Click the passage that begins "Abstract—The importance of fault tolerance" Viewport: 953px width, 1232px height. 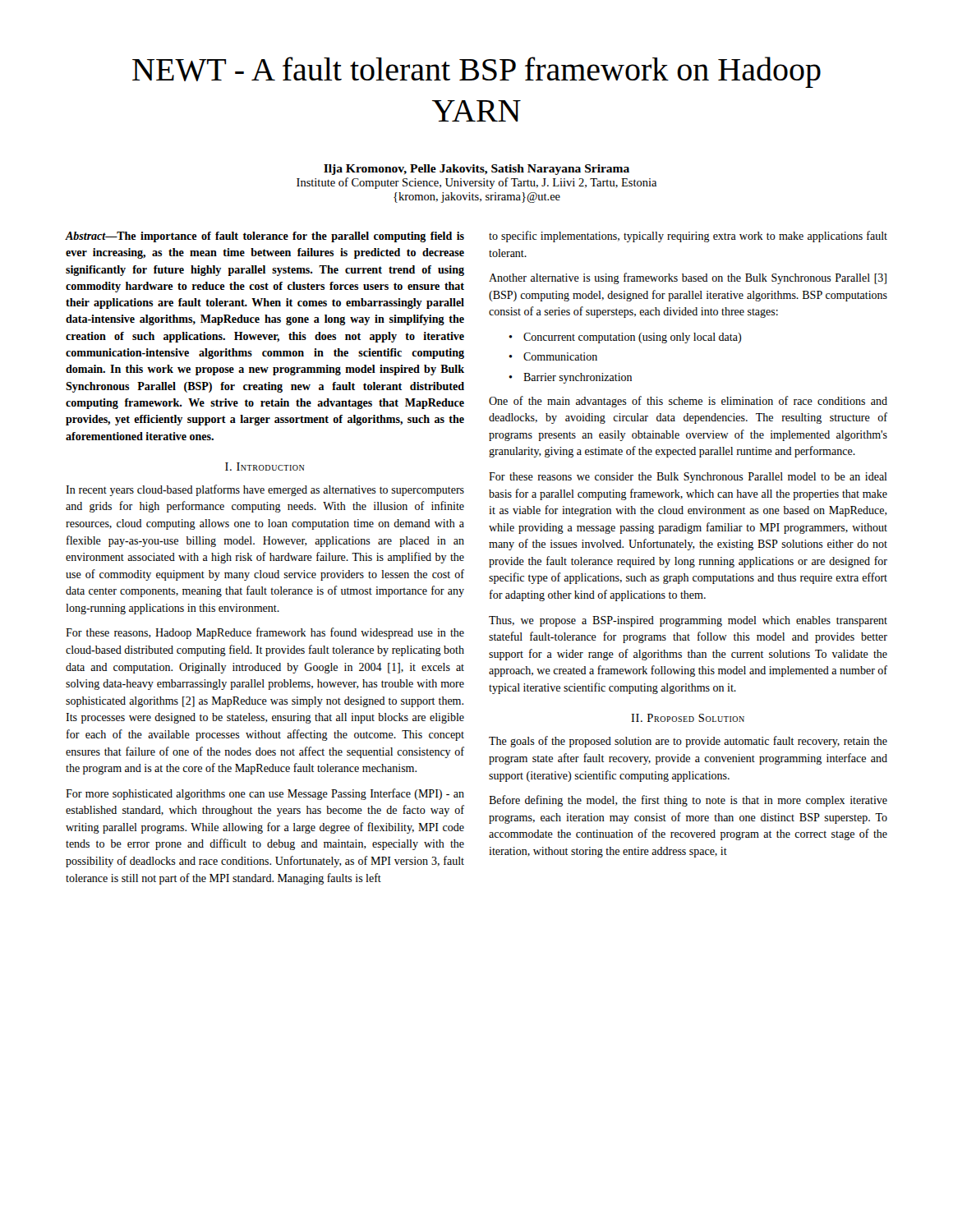click(x=265, y=336)
